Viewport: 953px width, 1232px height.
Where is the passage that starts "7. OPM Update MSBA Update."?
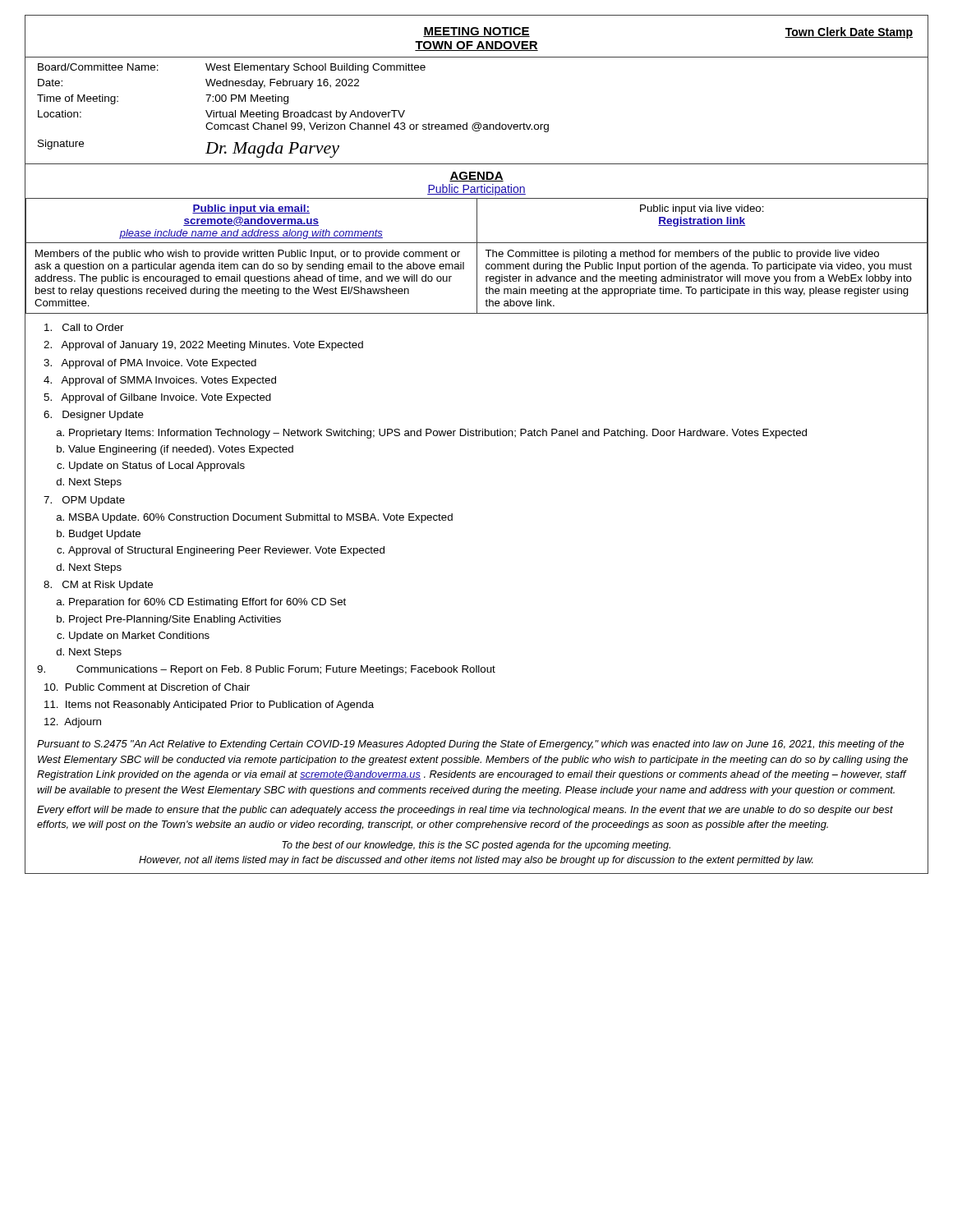point(84,501)
